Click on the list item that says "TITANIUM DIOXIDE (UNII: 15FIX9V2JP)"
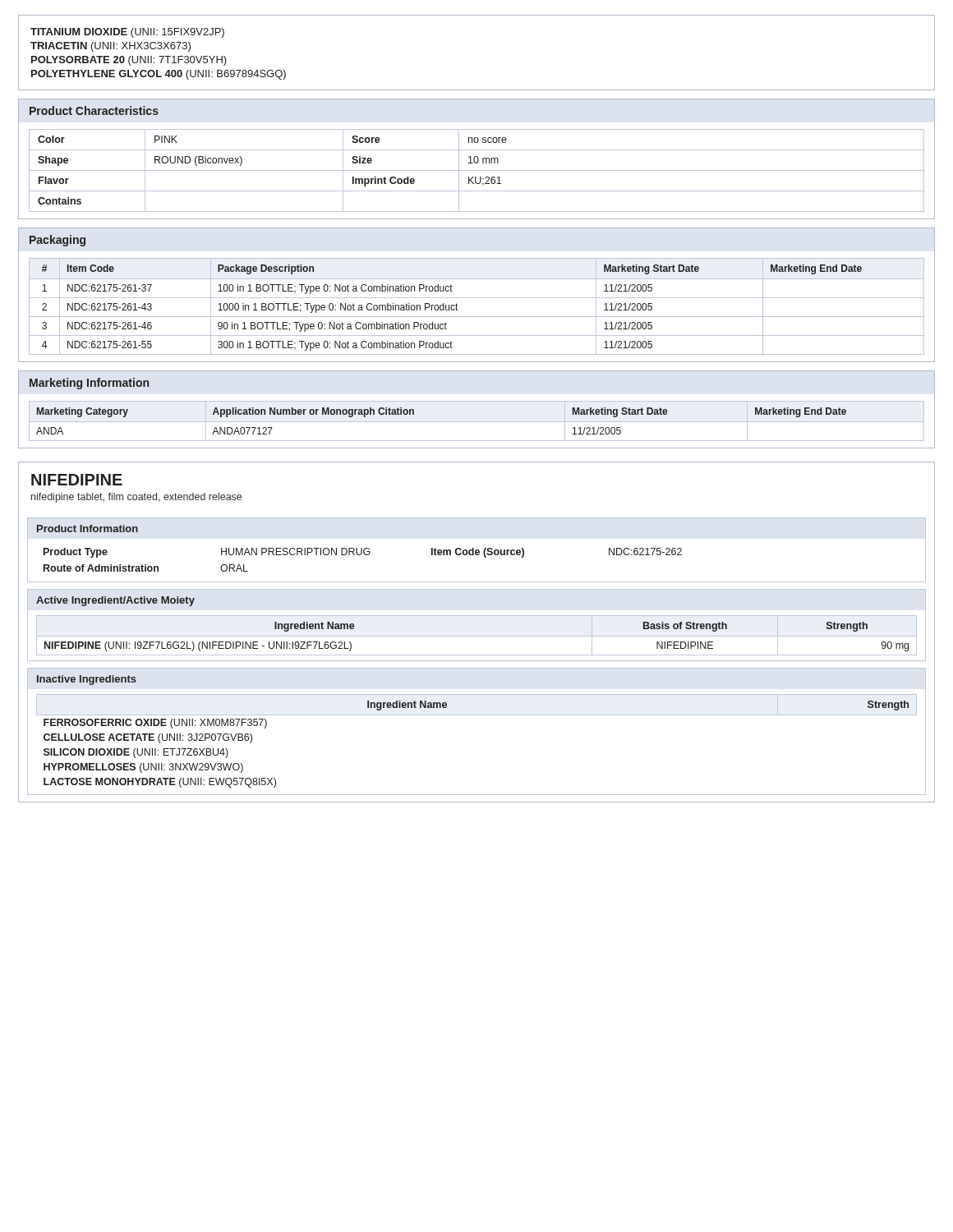The width and height of the screenshot is (953, 1232). point(127,33)
